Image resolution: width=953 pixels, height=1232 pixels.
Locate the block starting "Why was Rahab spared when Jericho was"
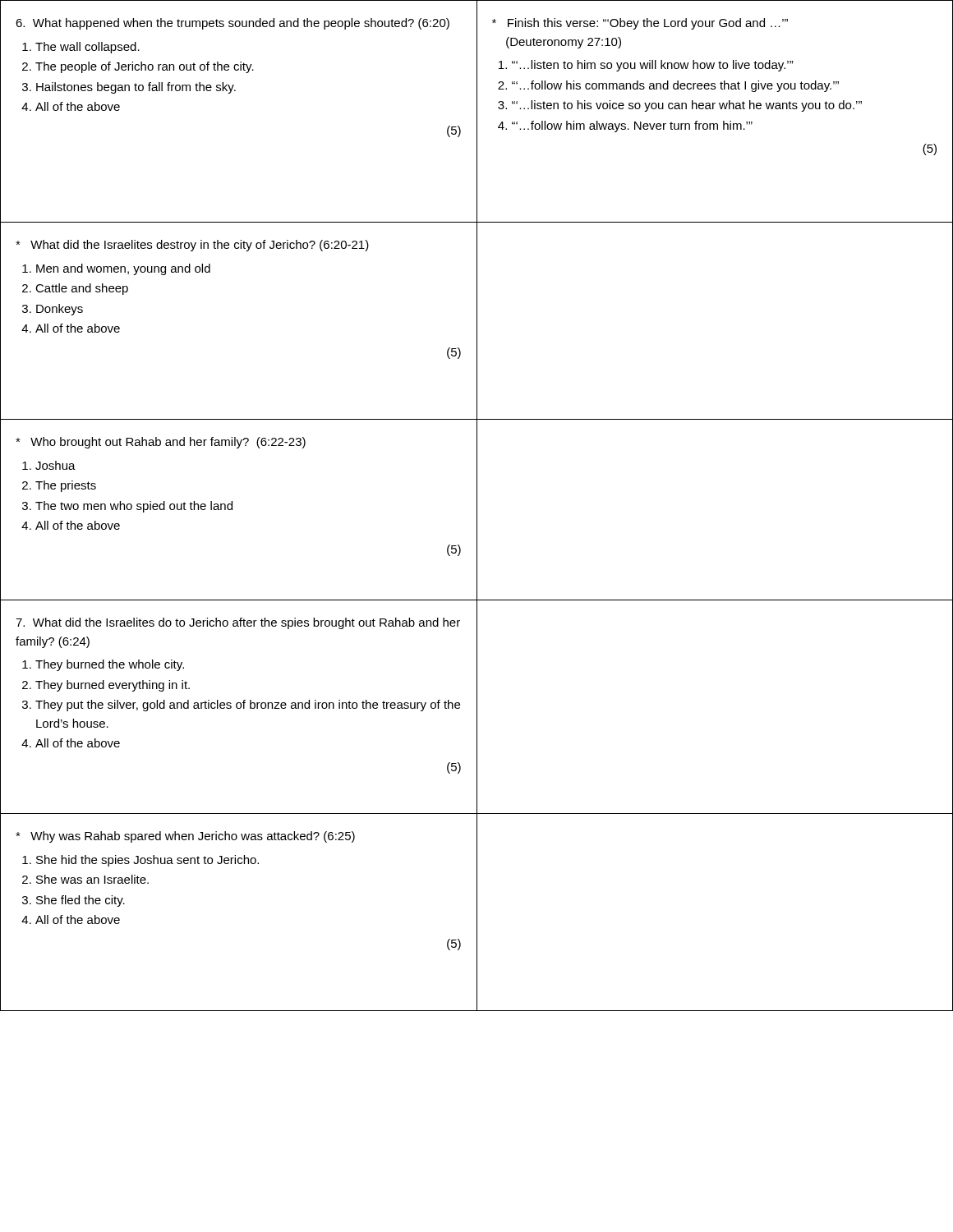(x=185, y=837)
